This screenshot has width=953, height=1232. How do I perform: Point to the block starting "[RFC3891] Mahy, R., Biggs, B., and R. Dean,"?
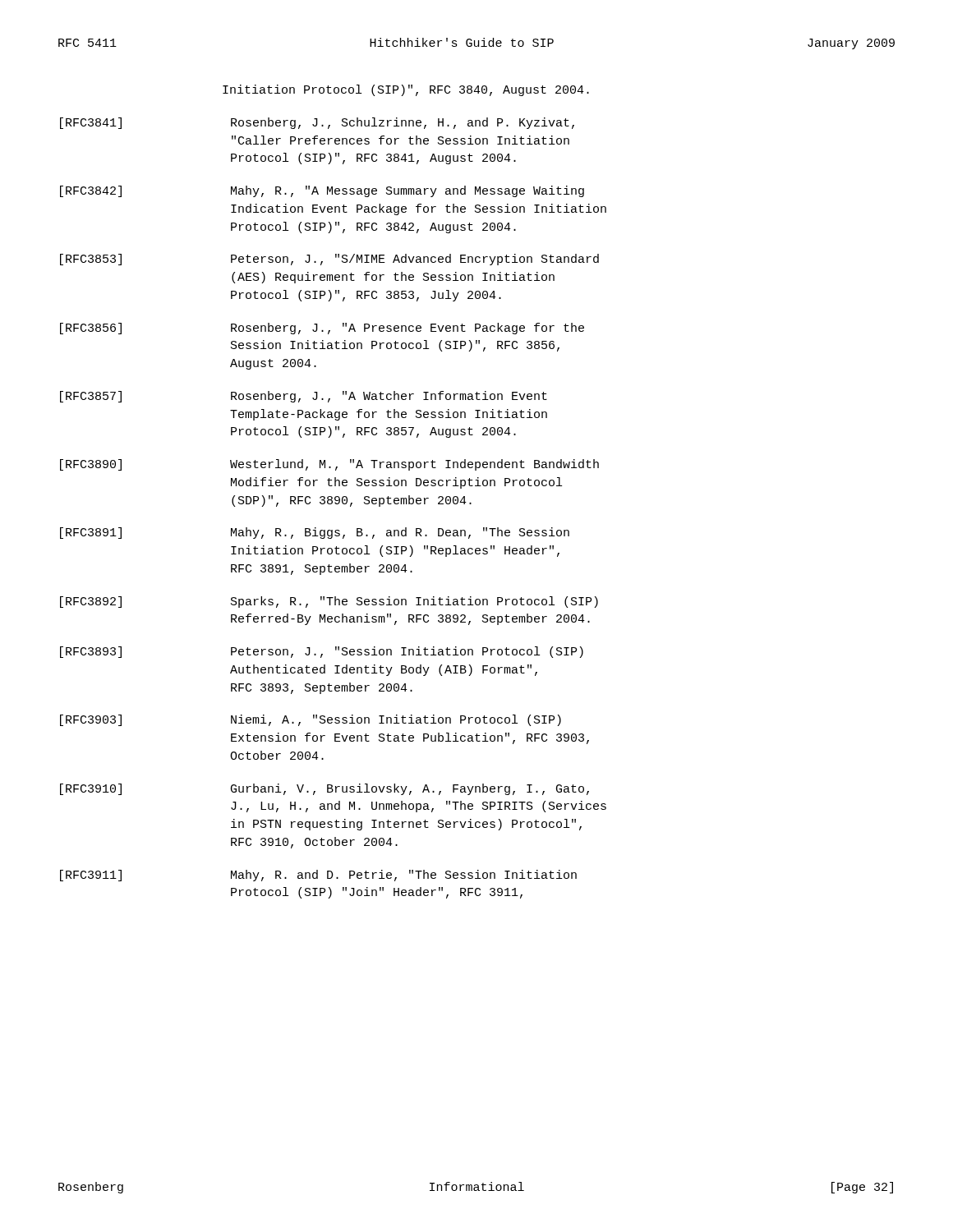(476, 552)
